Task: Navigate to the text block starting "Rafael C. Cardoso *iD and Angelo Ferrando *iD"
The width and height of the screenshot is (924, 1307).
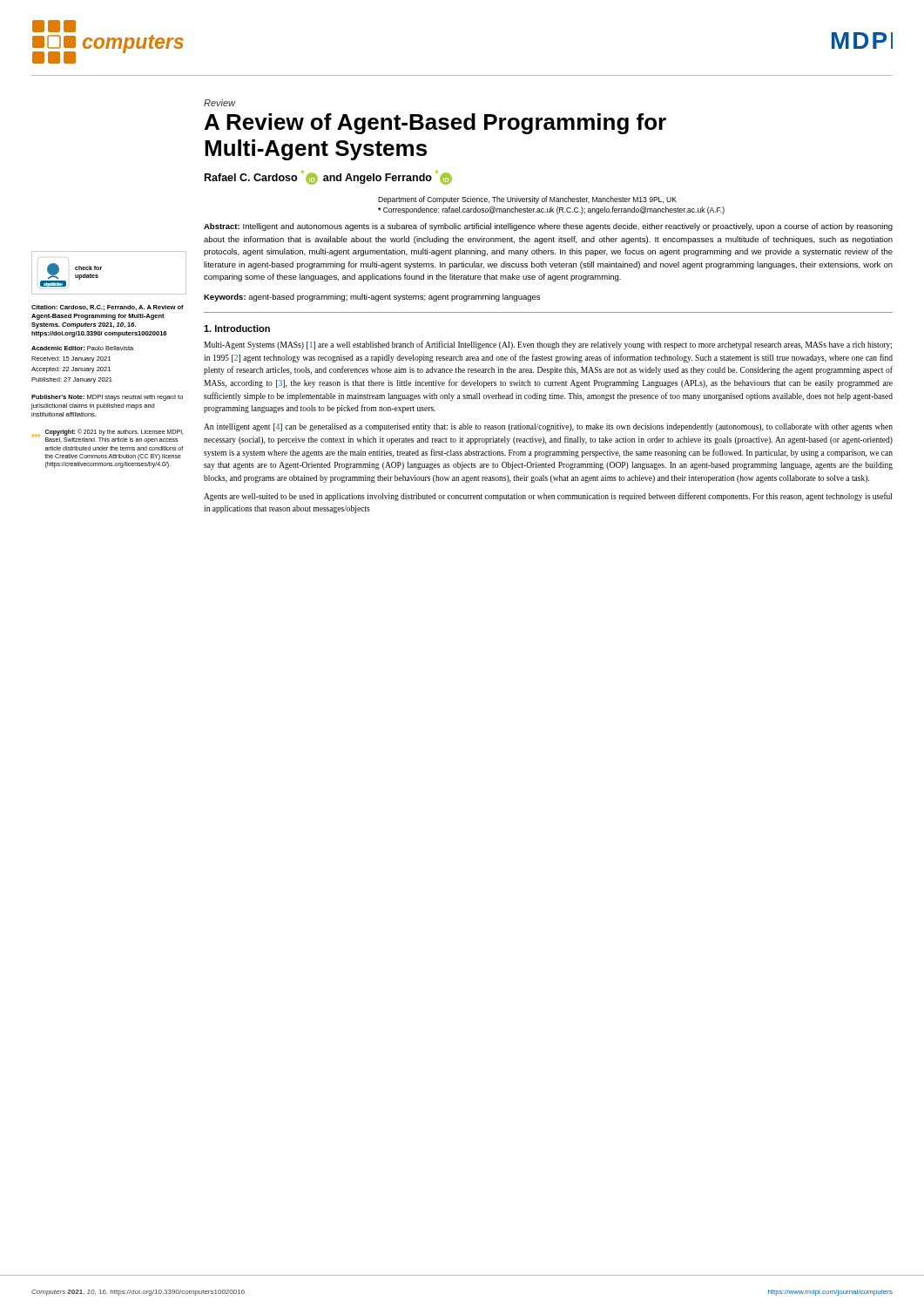Action: [x=329, y=176]
